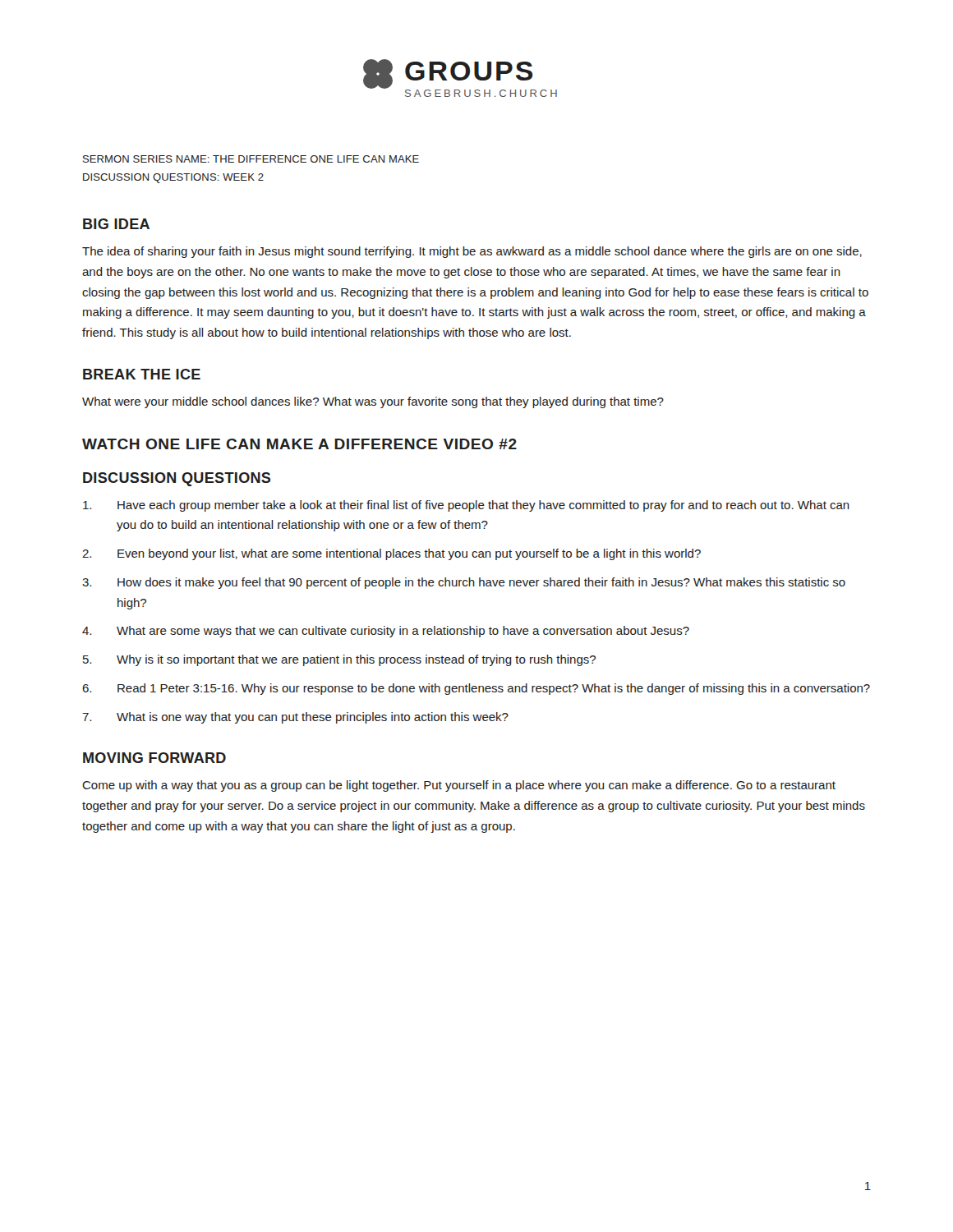Select the text block that says "Come up with a way that"
Image resolution: width=953 pixels, height=1232 pixels.
click(474, 805)
